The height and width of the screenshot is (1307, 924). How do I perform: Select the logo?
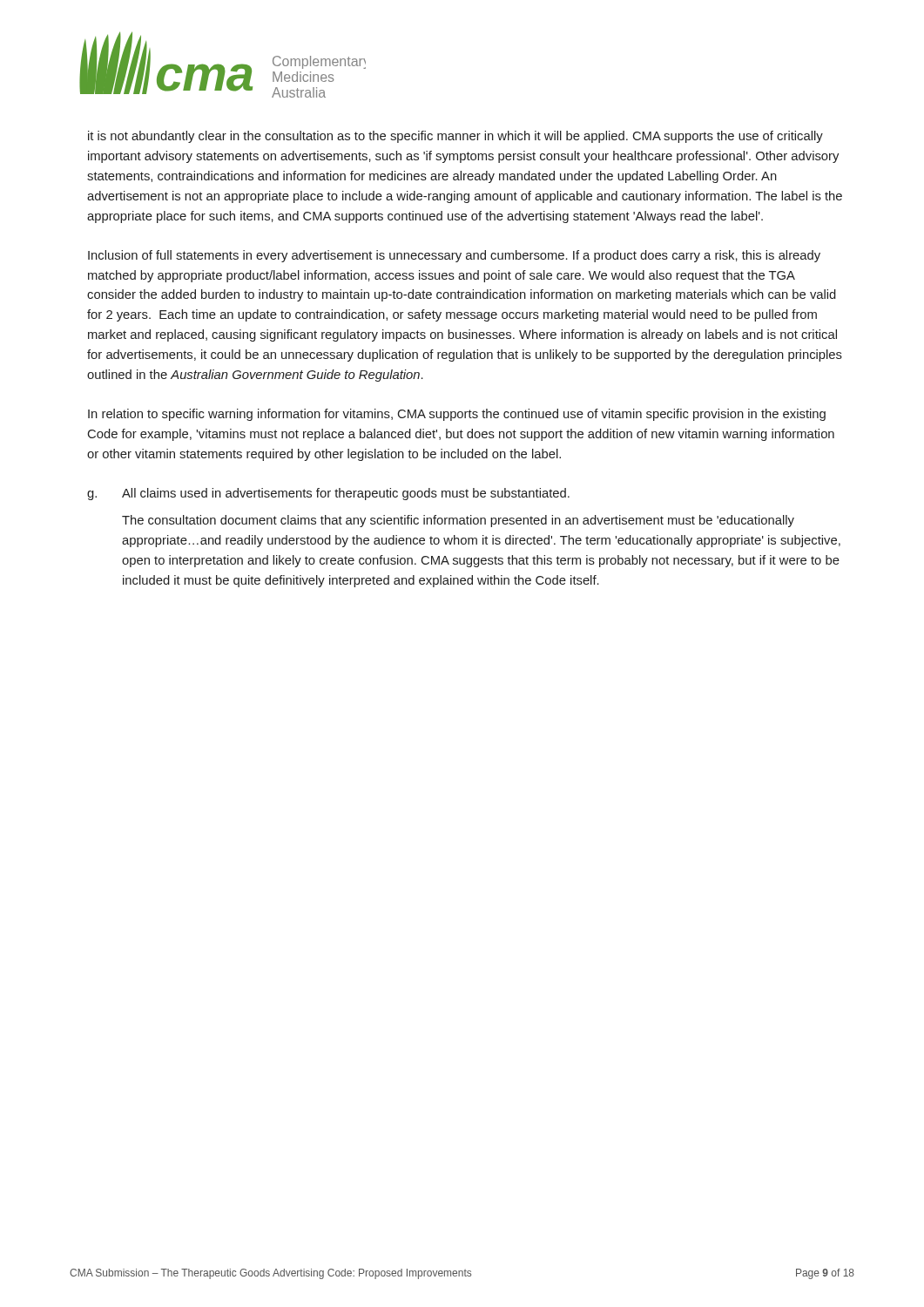[x=218, y=76]
